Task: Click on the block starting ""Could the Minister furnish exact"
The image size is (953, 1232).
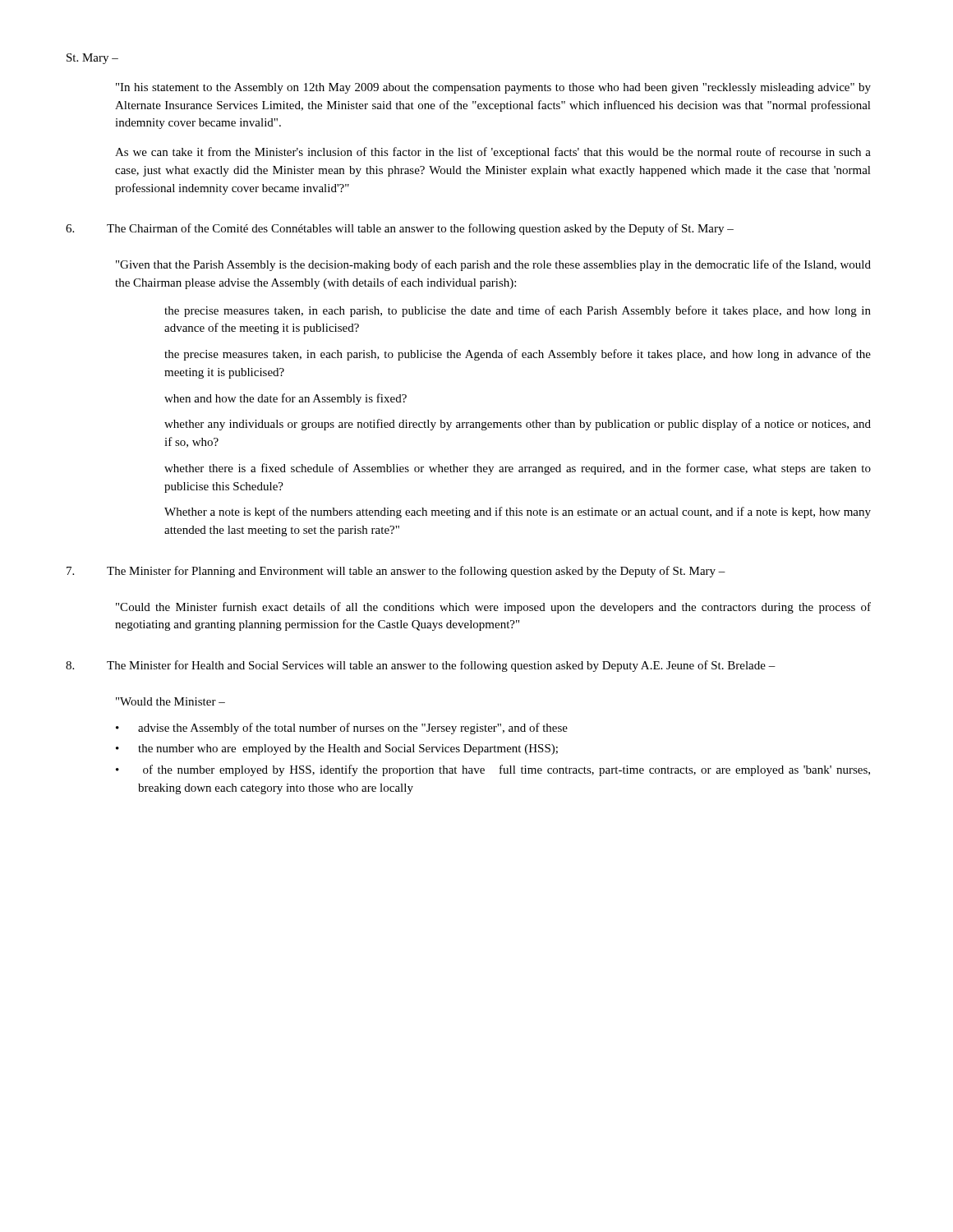Action: [x=493, y=616]
